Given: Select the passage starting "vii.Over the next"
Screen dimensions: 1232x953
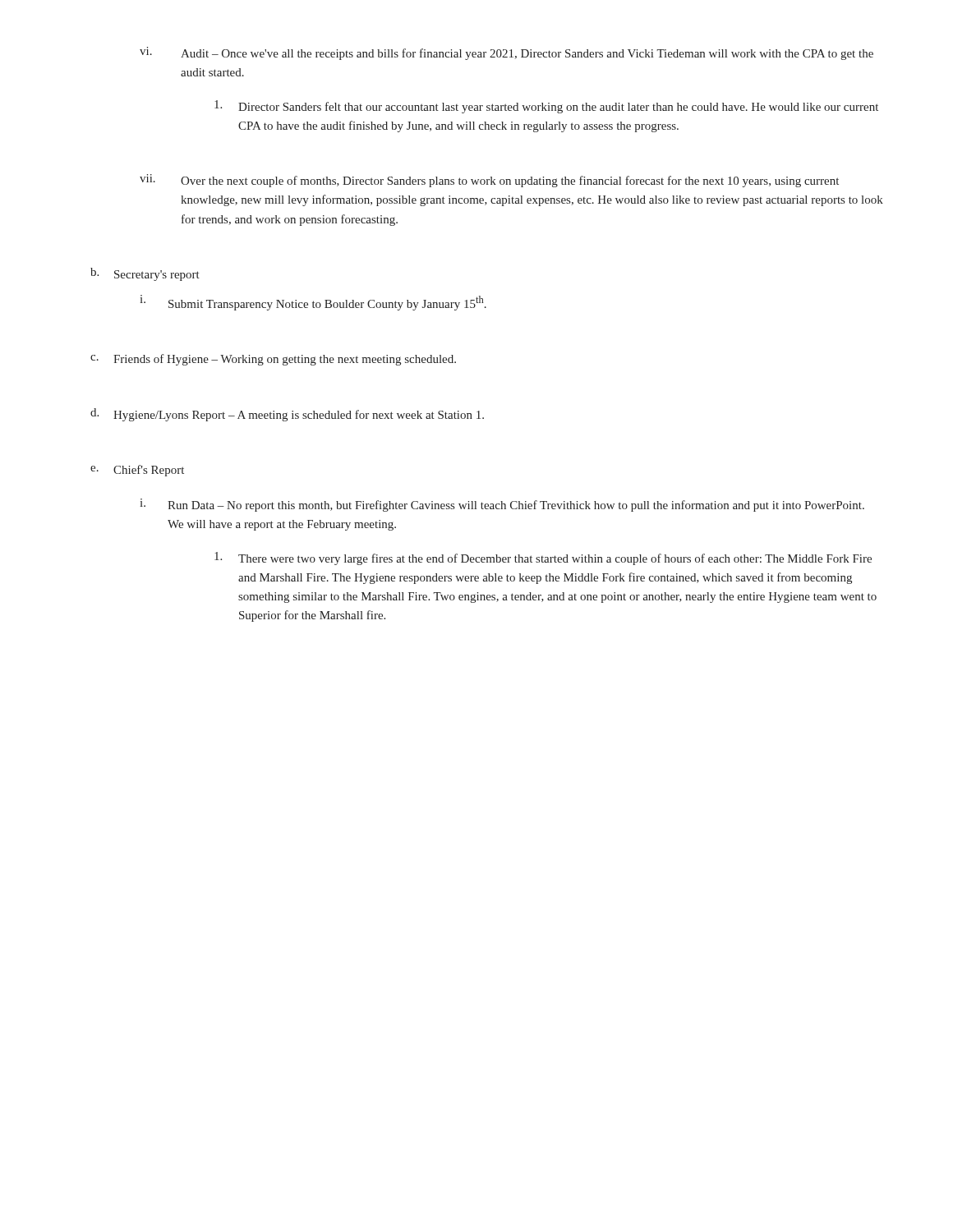Looking at the screenshot, I should click(x=511, y=200).
